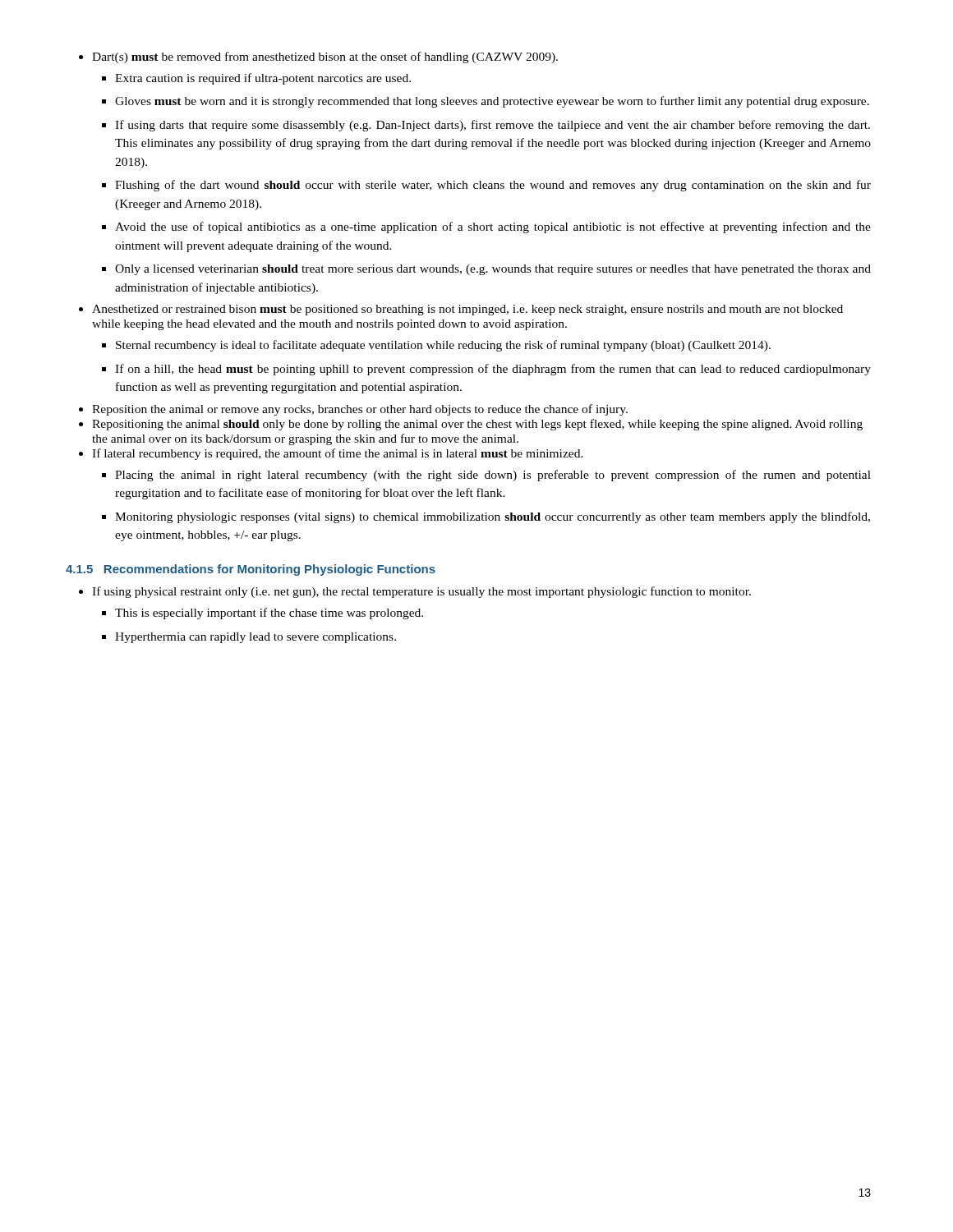Select the list item with the text "If using physical restraint only (i.e. net gun),"
The height and width of the screenshot is (1232, 953).
421,592
